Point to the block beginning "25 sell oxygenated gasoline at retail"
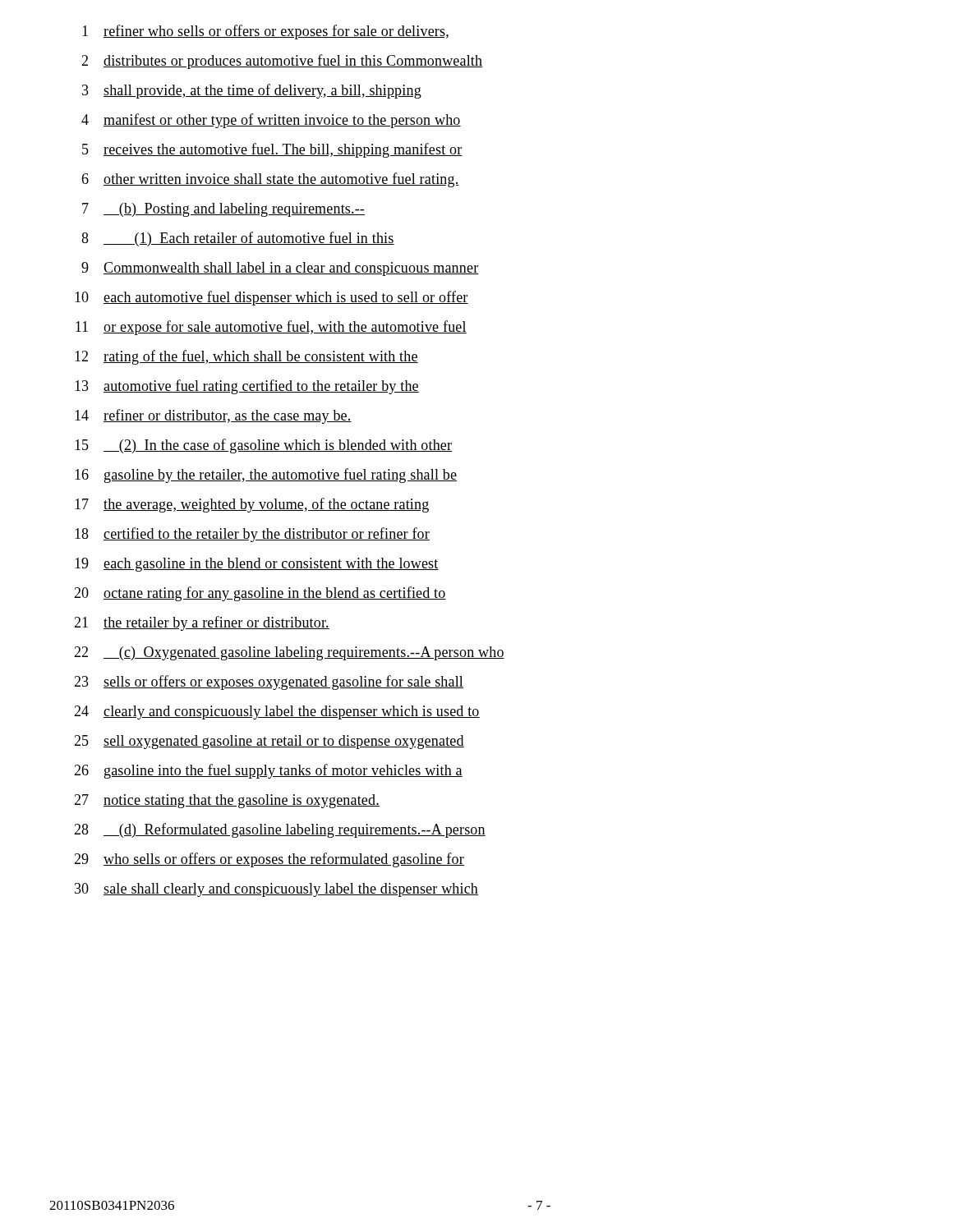 pos(269,742)
